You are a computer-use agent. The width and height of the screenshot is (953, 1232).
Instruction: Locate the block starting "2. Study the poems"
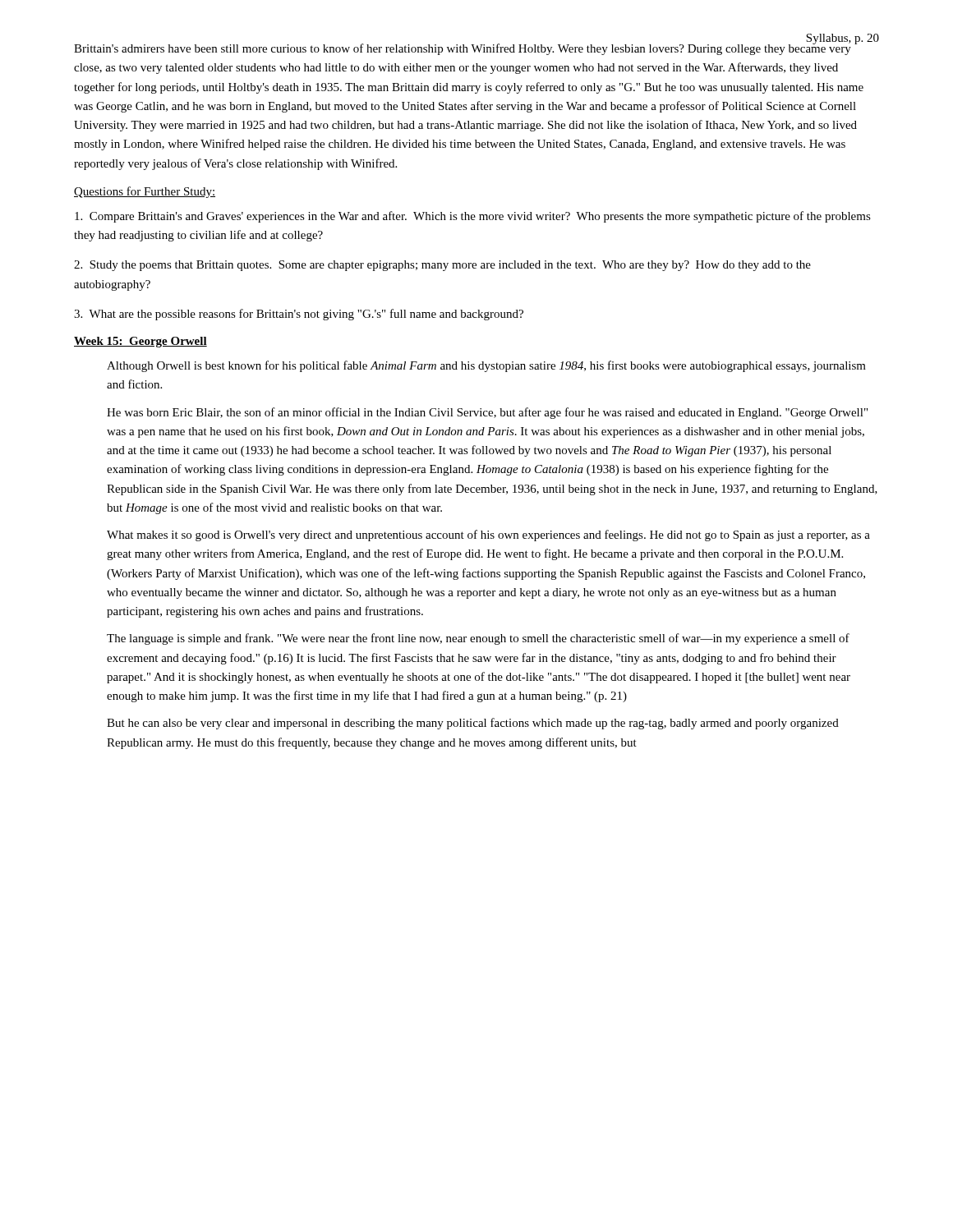(442, 274)
